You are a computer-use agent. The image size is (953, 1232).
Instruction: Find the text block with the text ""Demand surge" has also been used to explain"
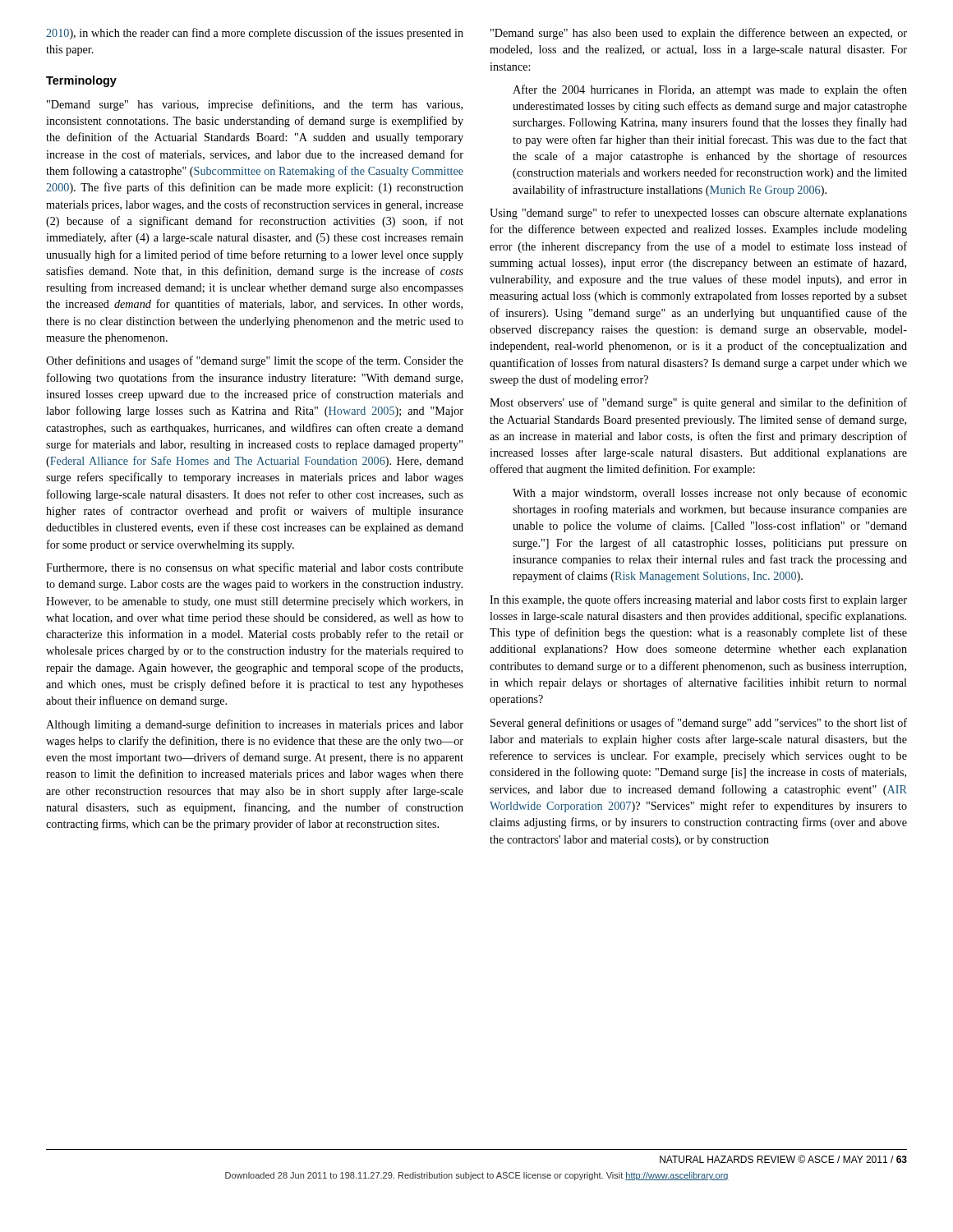click(x=698, y=50)
